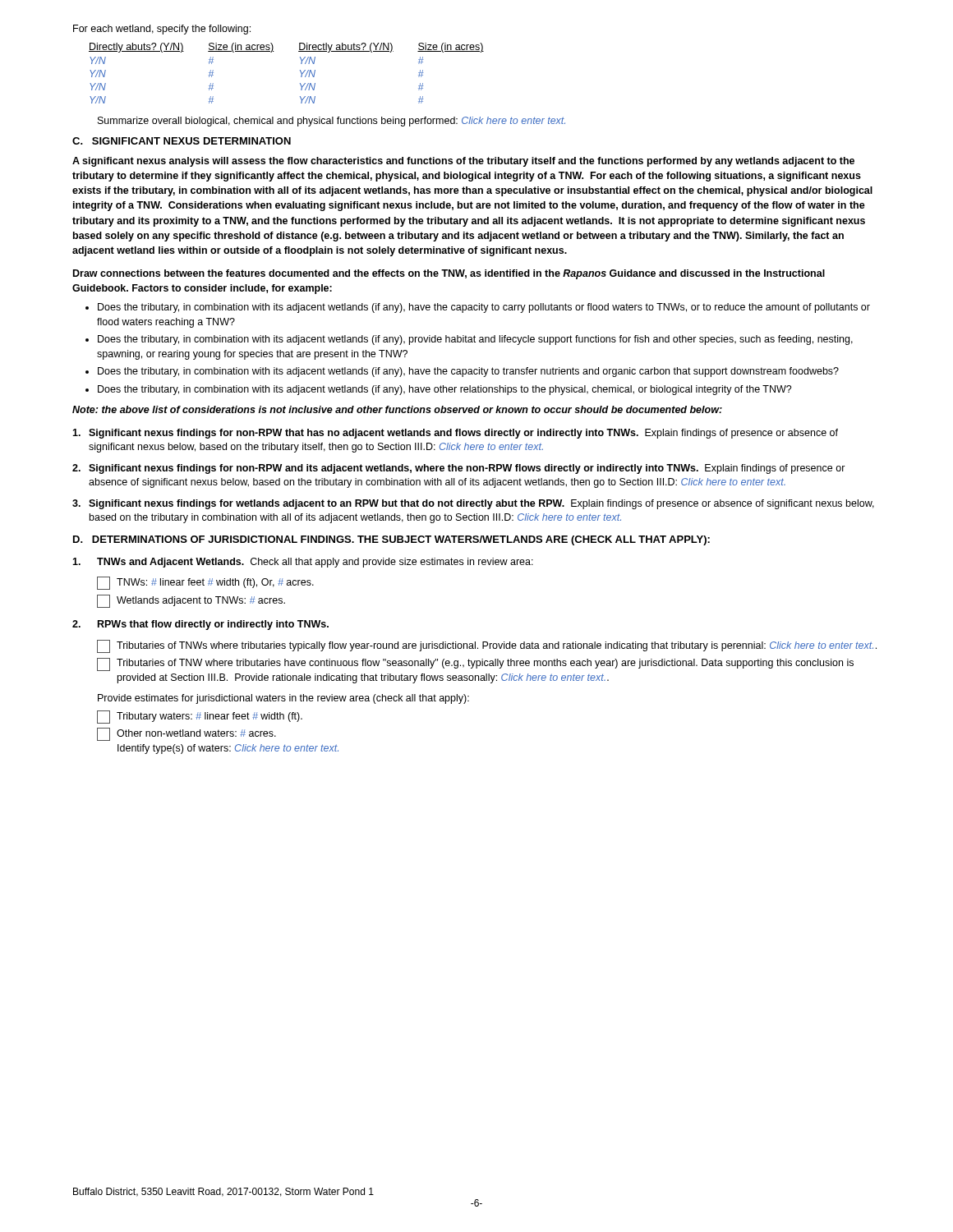Click on the text block containing "Other non-wetland waters: # acres."
The width and height of the screenshot is (953, 1232).
(218, 741)
